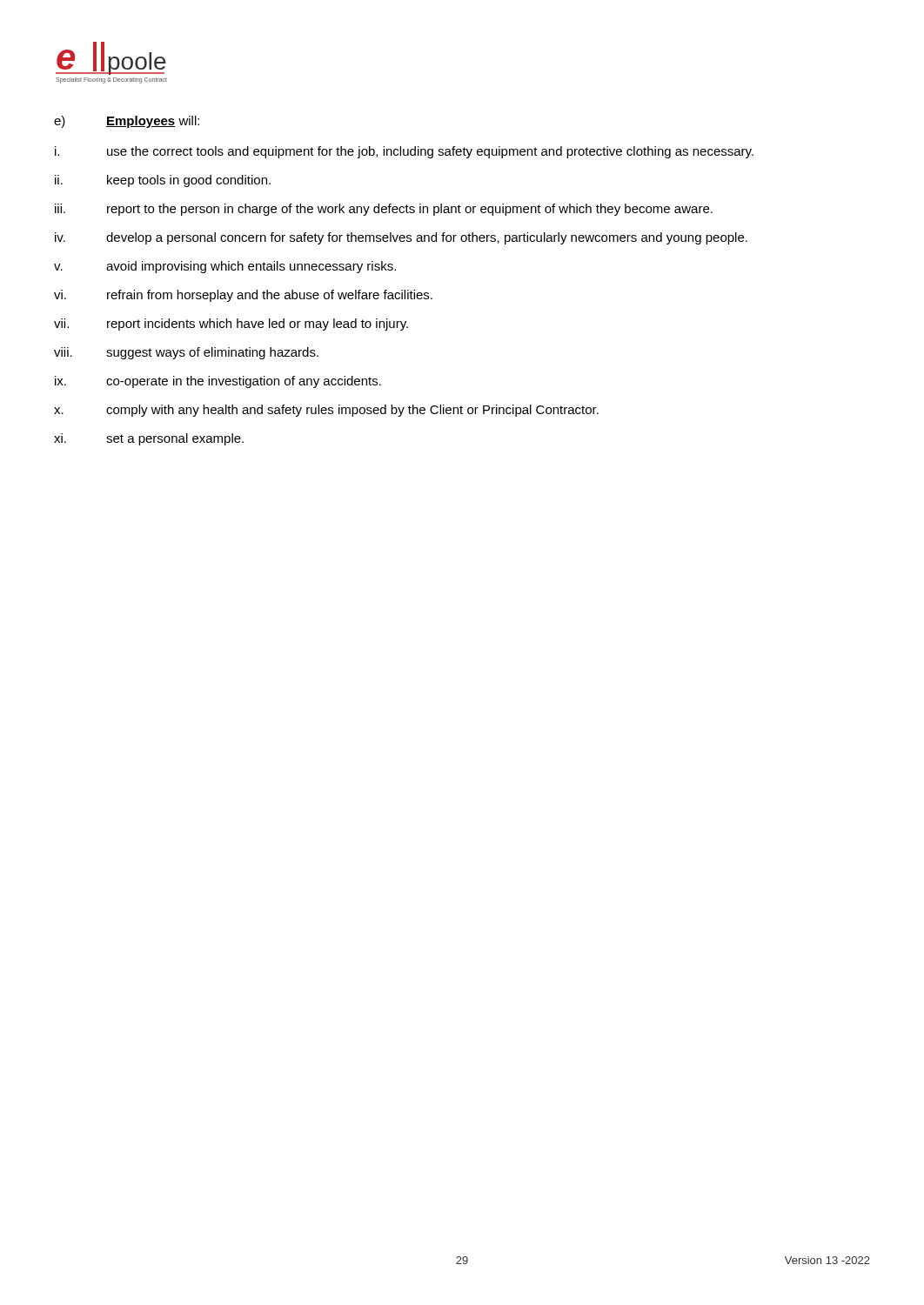
Task: Click on the list item with the text "vi. refrain from horseplay and the abuse of"
Action: point(243,296)
